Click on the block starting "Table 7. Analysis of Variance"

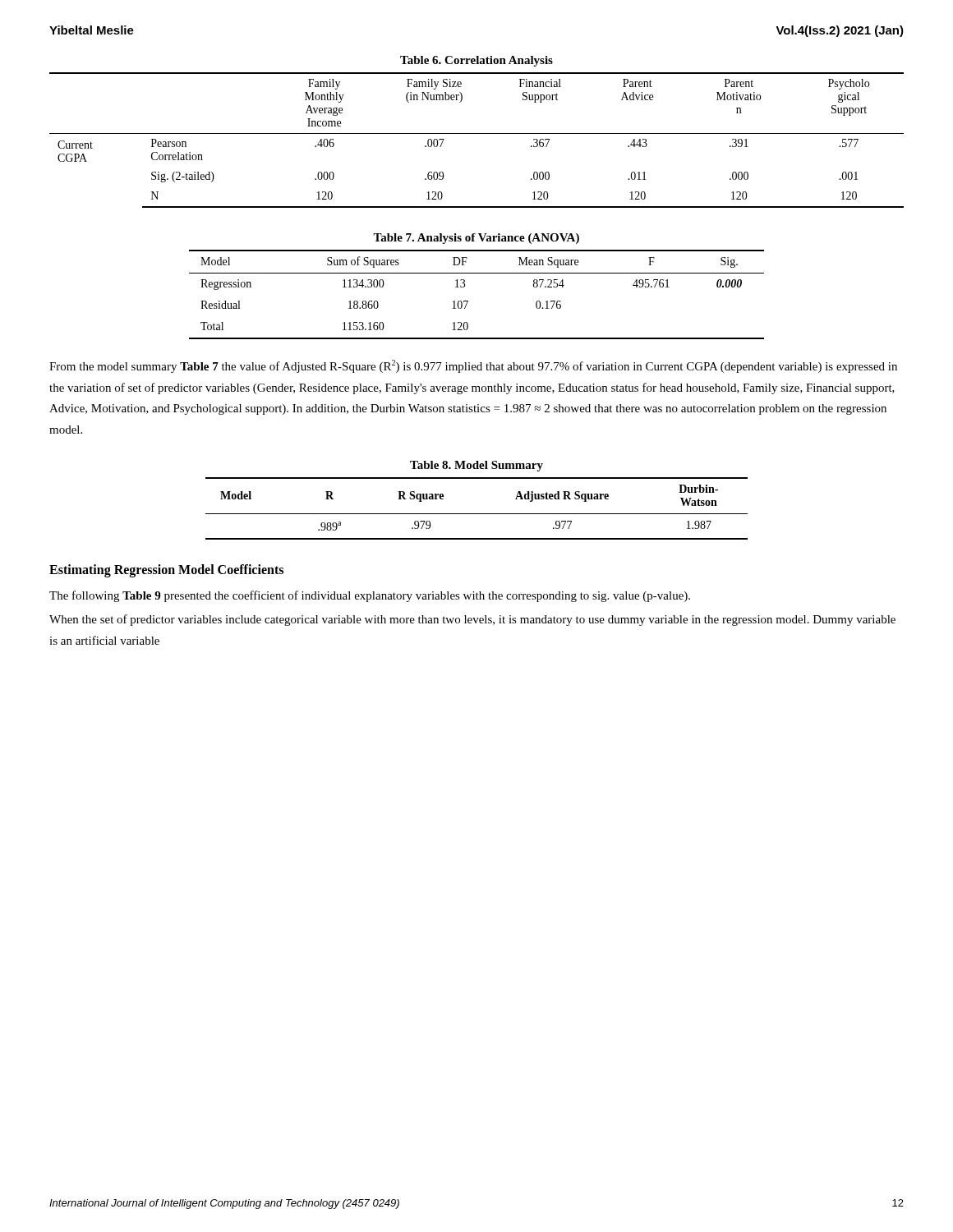[x=476, y=237]
